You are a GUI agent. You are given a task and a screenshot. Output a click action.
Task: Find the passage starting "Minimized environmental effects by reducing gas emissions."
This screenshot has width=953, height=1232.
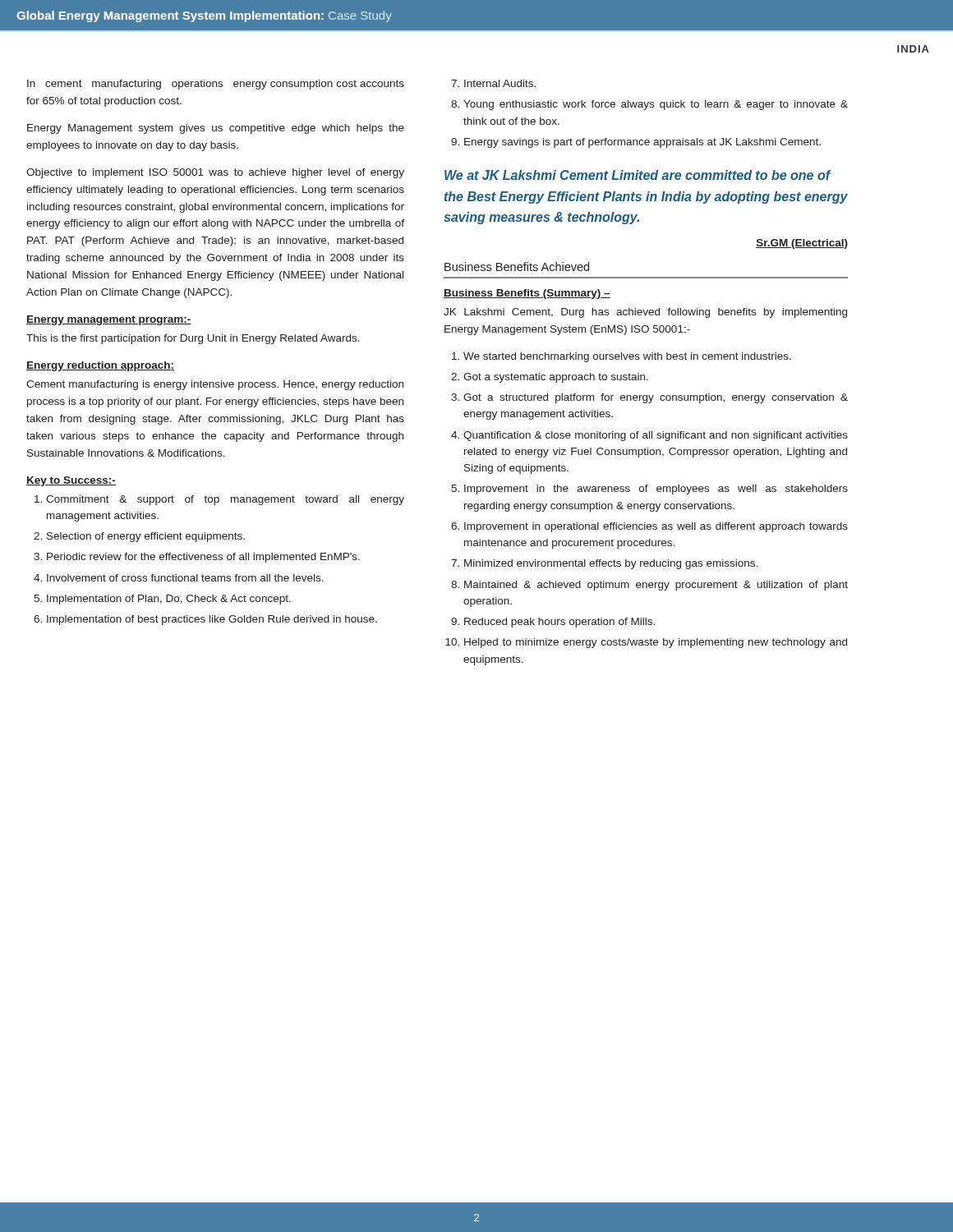click(611, 563)
